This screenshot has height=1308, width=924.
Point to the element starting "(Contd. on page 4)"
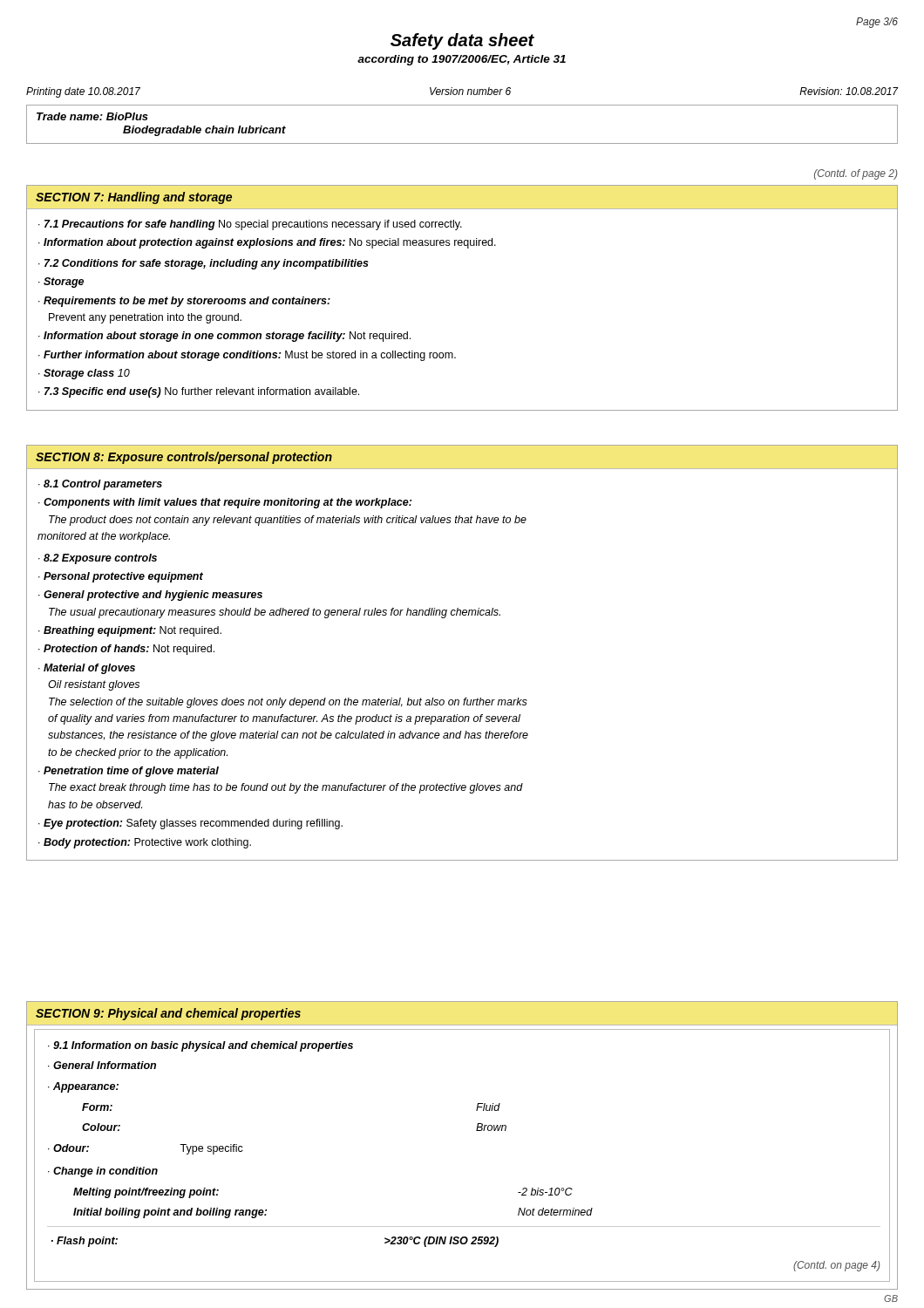tap(837, 1265)
